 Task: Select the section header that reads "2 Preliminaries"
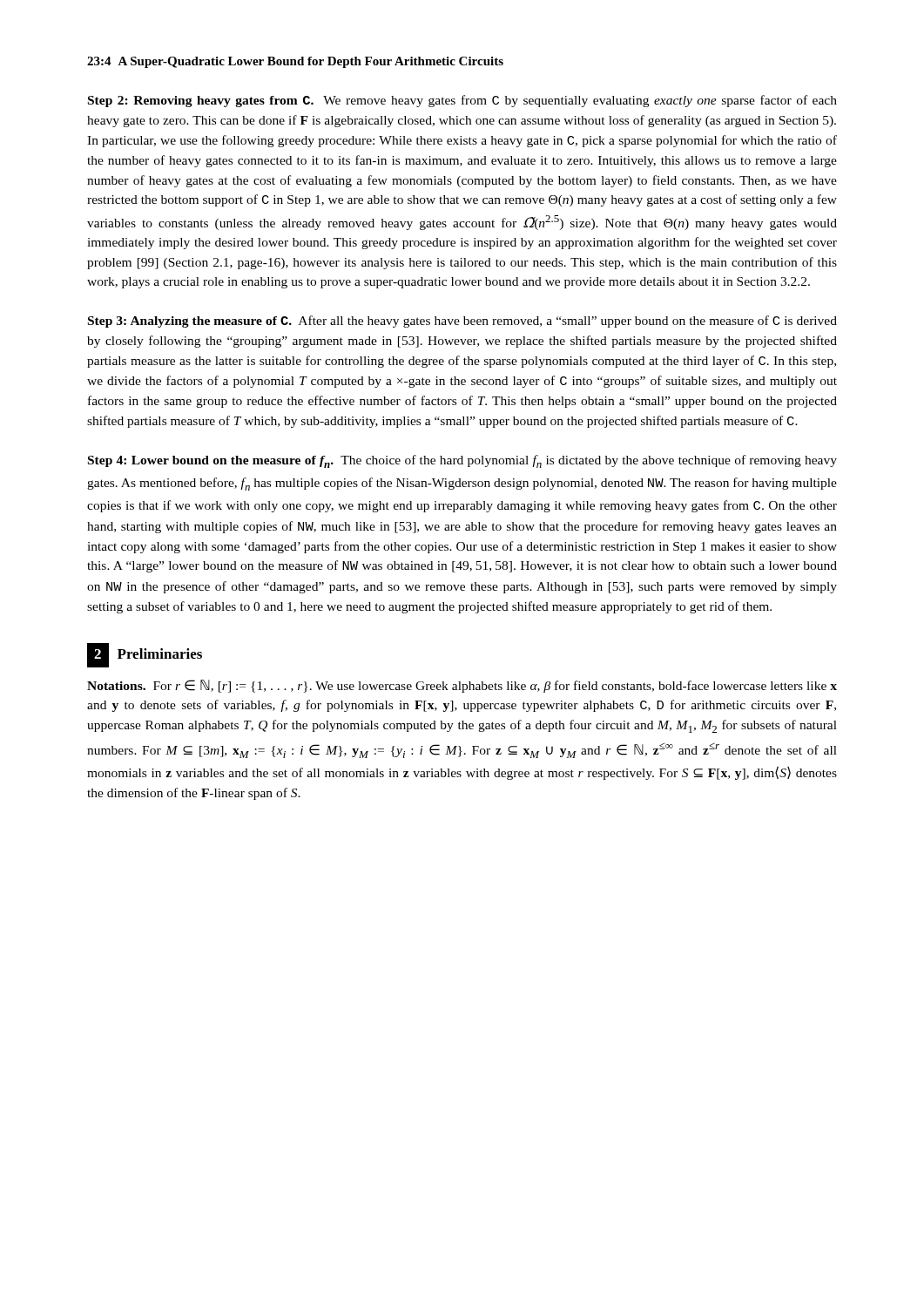145,655
